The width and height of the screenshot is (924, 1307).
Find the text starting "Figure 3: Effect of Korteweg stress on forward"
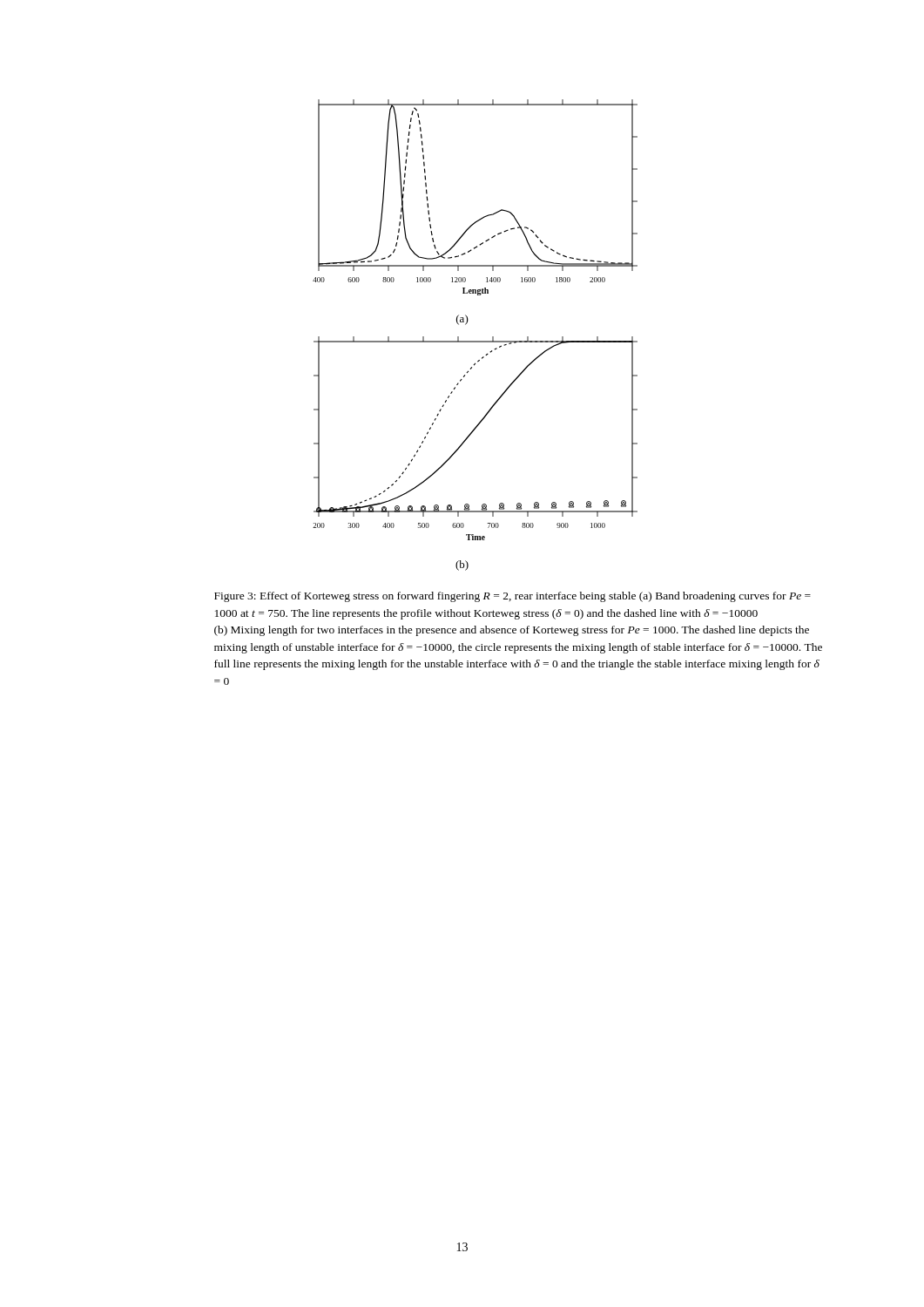point(518,638)
